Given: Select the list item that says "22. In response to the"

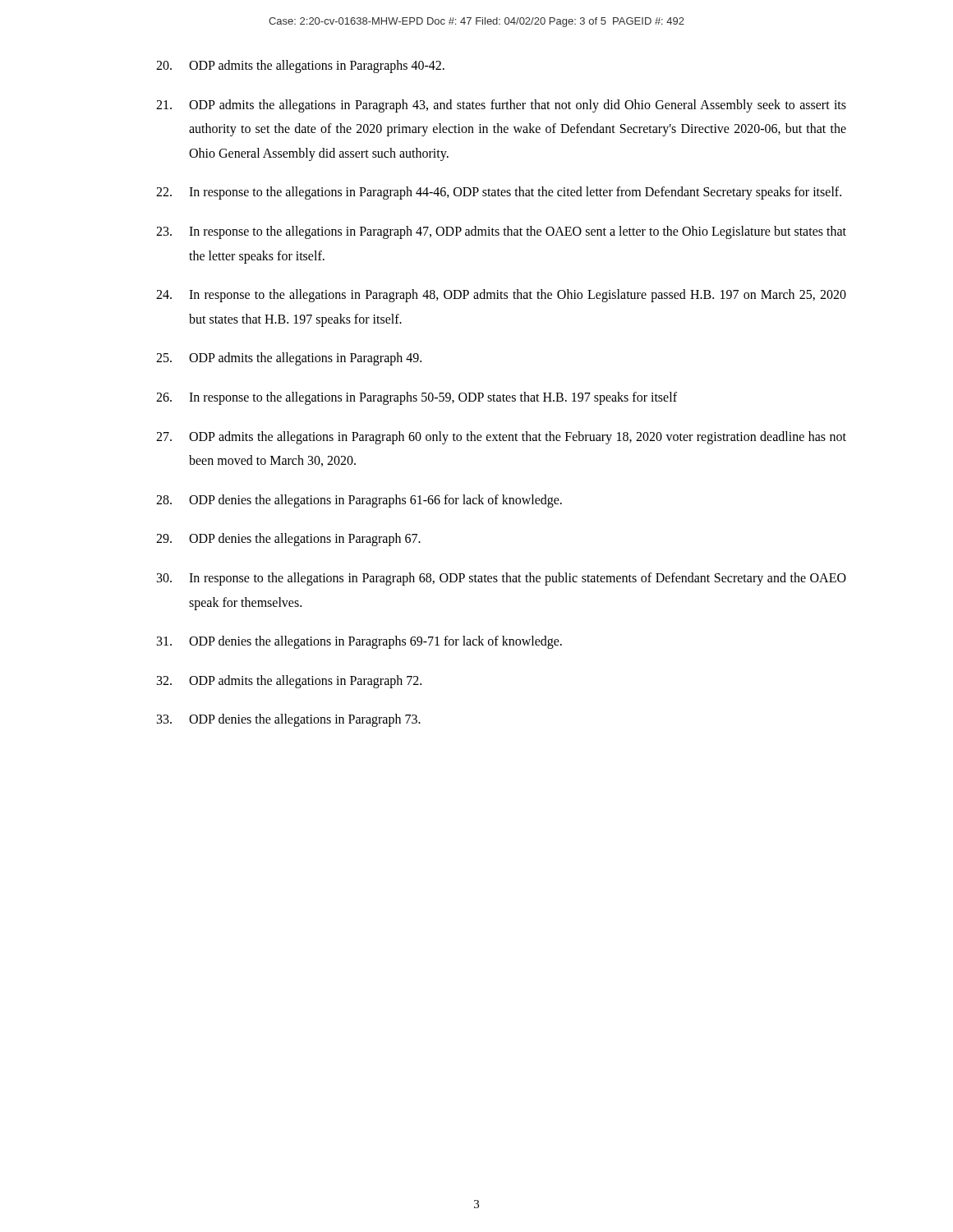Looking at the screenshot, I should (476, 192).
